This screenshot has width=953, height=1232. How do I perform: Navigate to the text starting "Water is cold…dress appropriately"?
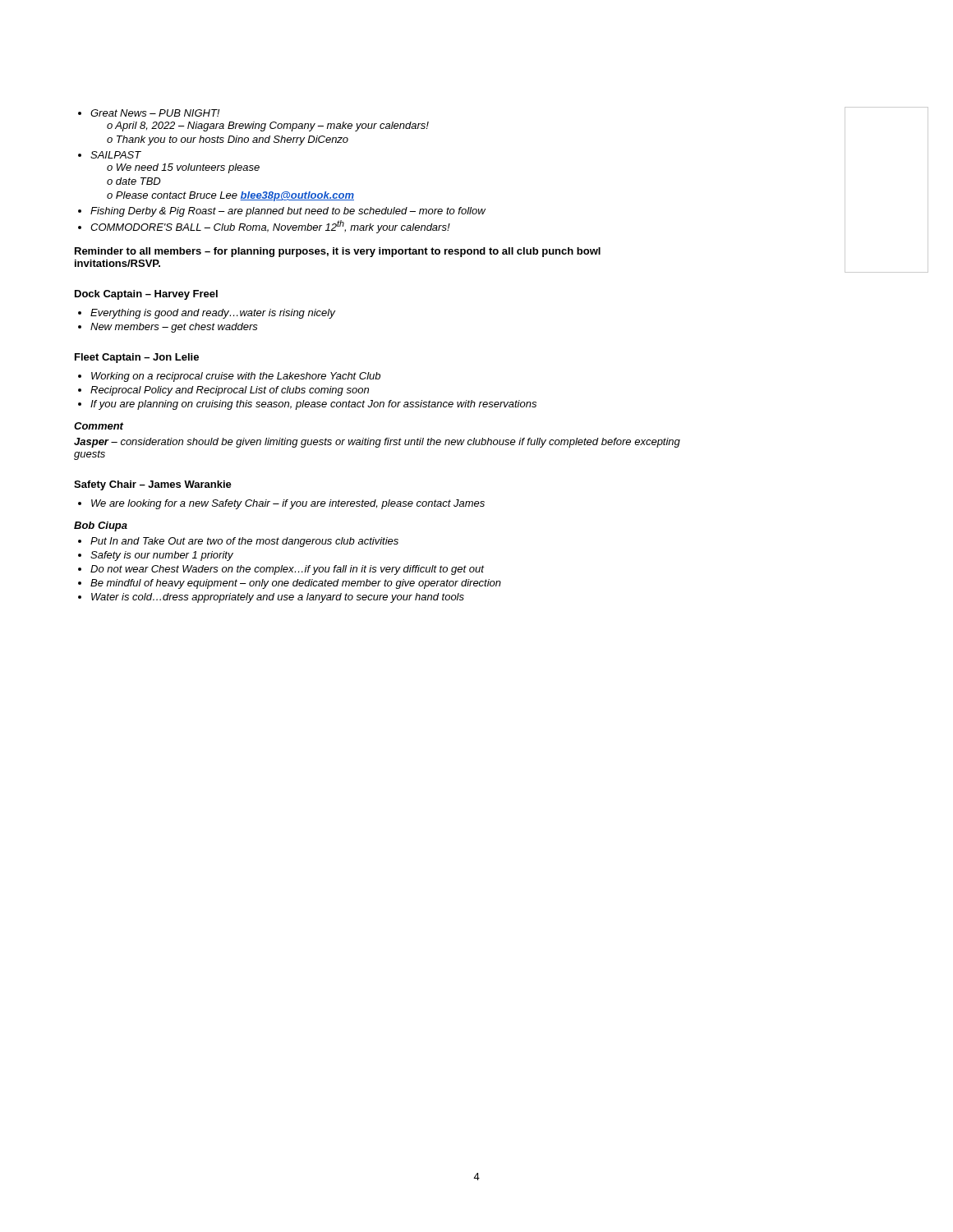390,597
